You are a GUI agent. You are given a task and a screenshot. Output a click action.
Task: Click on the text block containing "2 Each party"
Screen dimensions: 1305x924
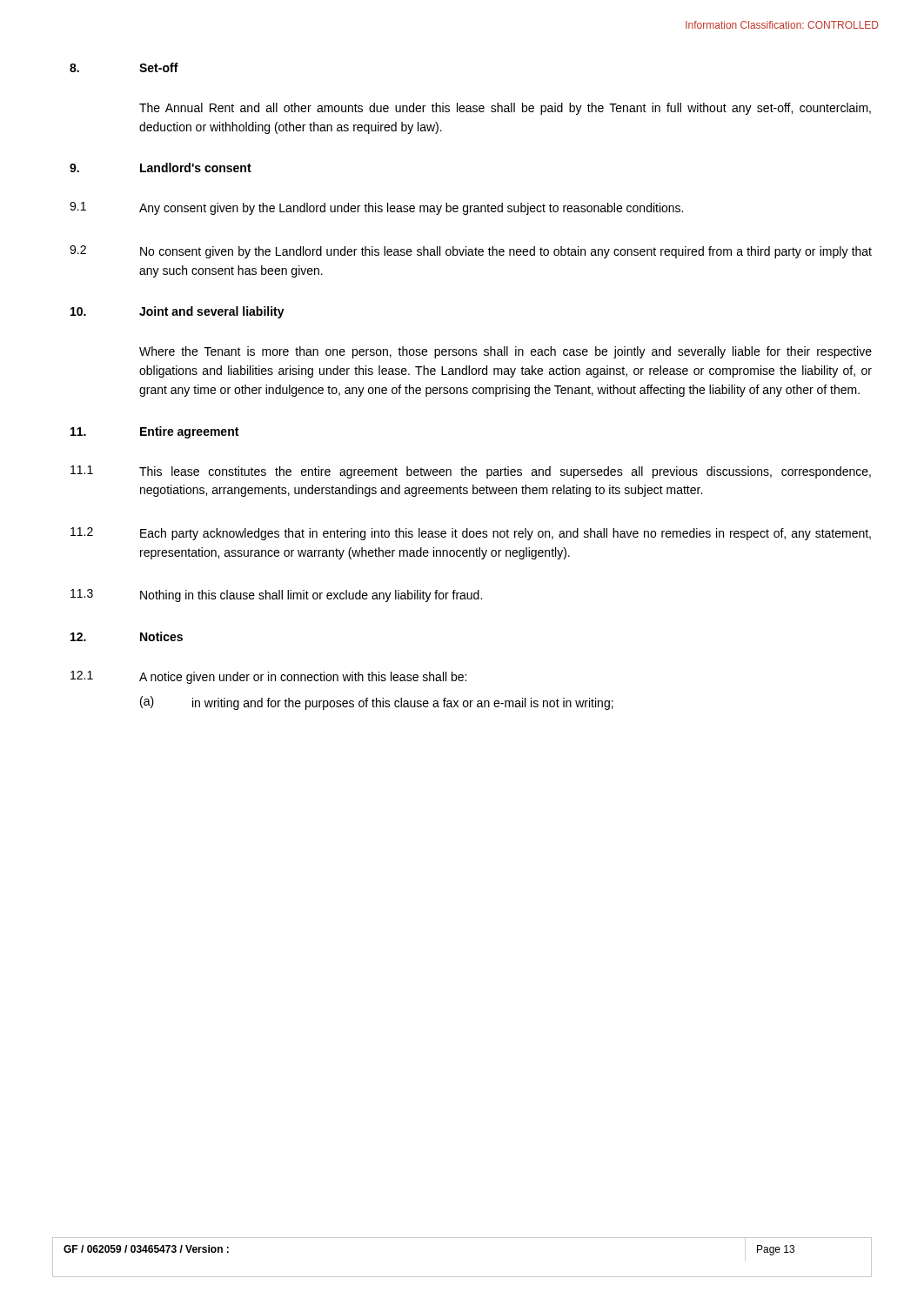471,543
